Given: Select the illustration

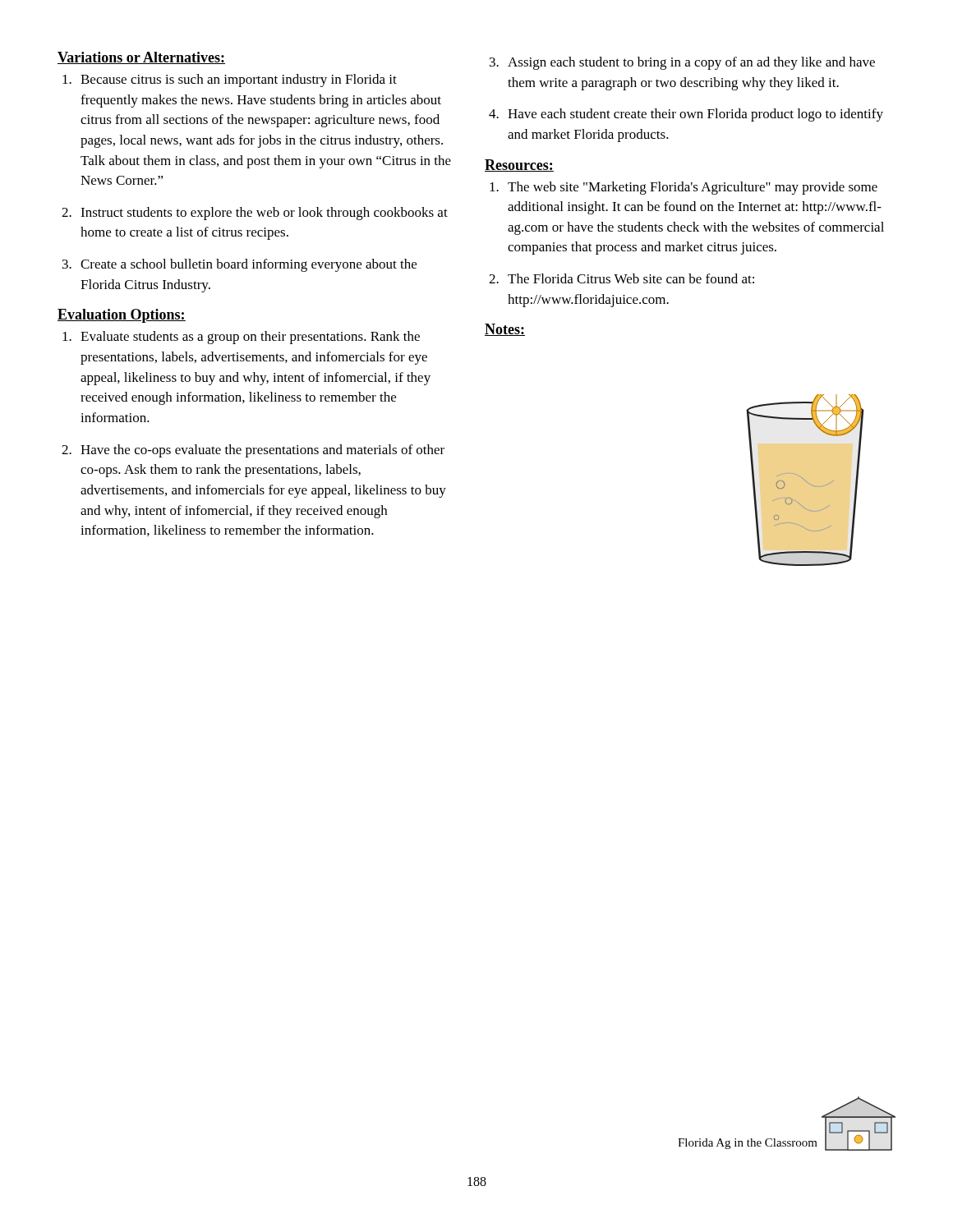Looking at the screenshot, I should pyautogui.click(x=805, y=485).
